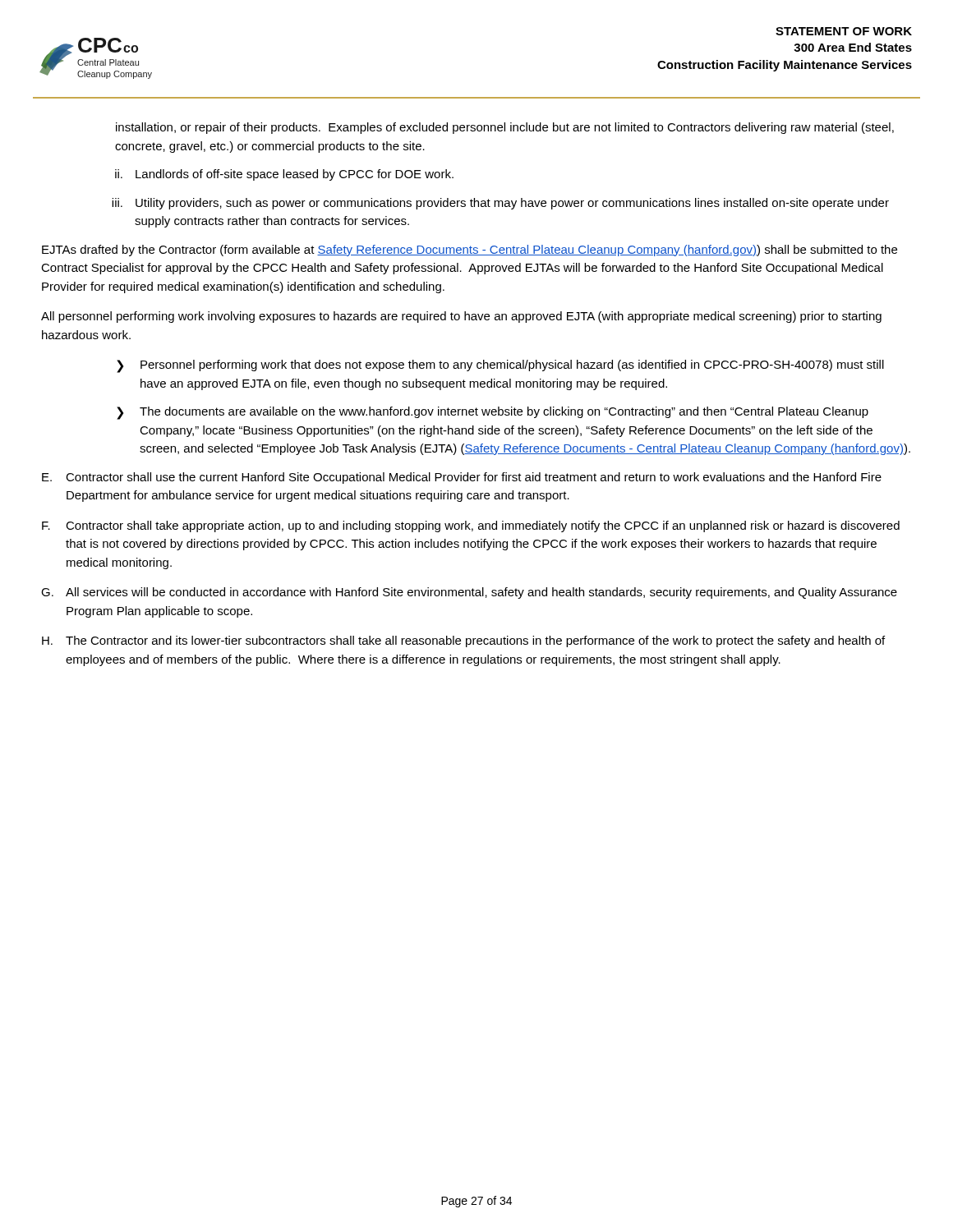The image size is (953, 1232).
Task: Click the passage that begins "installation, or repair of"
Action: [x=513, y=137]
